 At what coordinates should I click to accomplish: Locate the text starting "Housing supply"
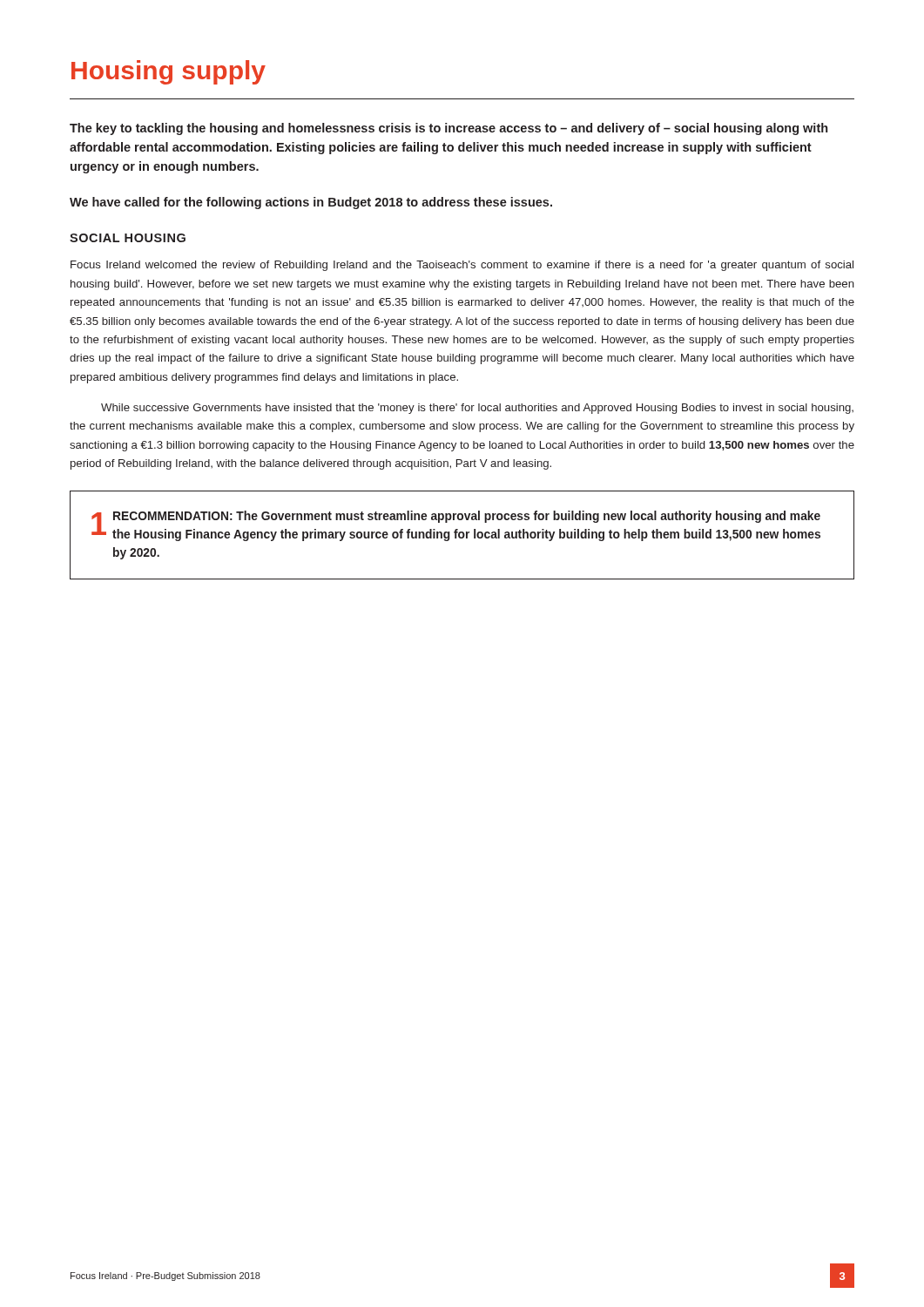(169, 72)
